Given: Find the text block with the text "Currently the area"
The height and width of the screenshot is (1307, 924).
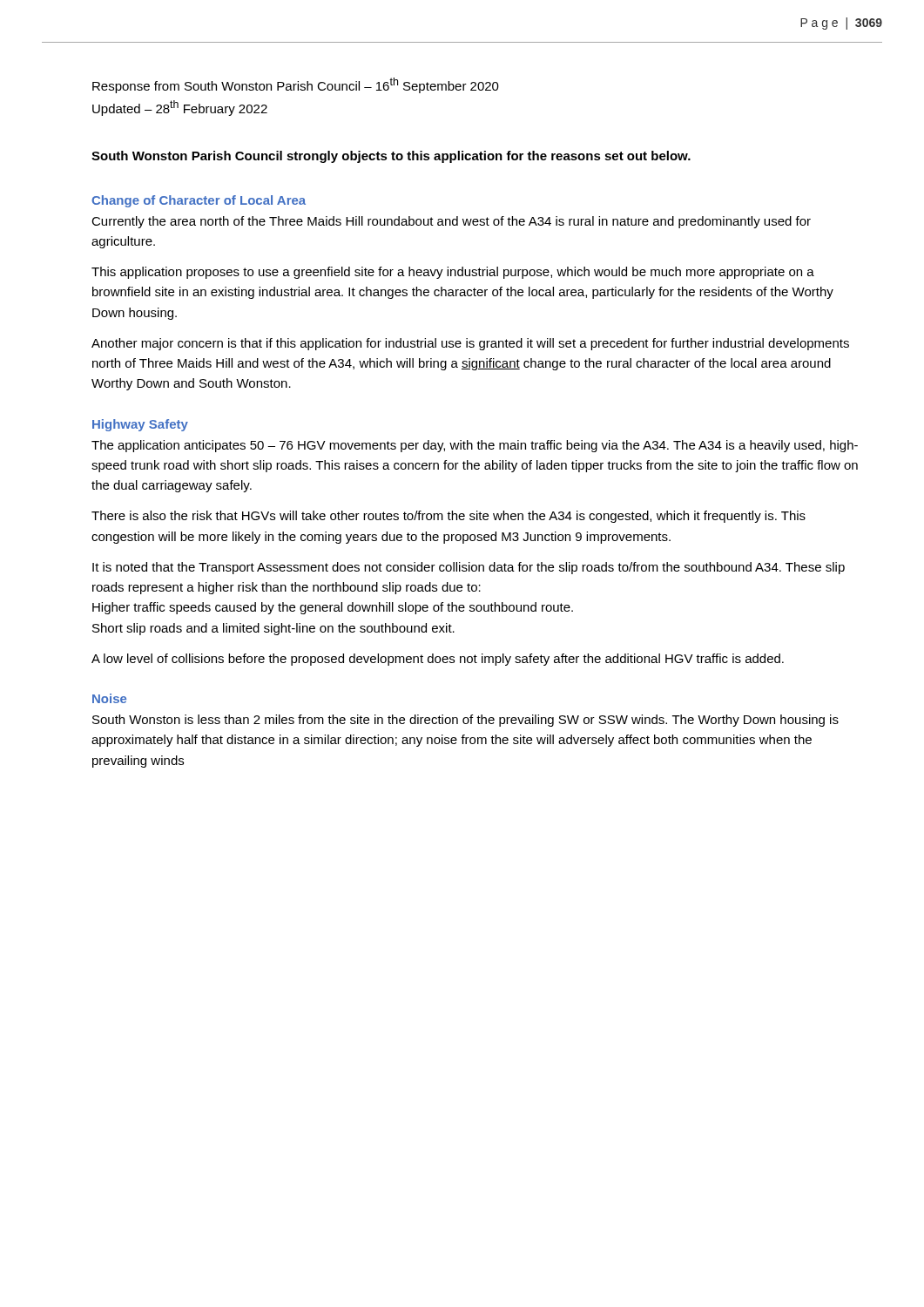Looking at the screenshot, I should 451,231.
